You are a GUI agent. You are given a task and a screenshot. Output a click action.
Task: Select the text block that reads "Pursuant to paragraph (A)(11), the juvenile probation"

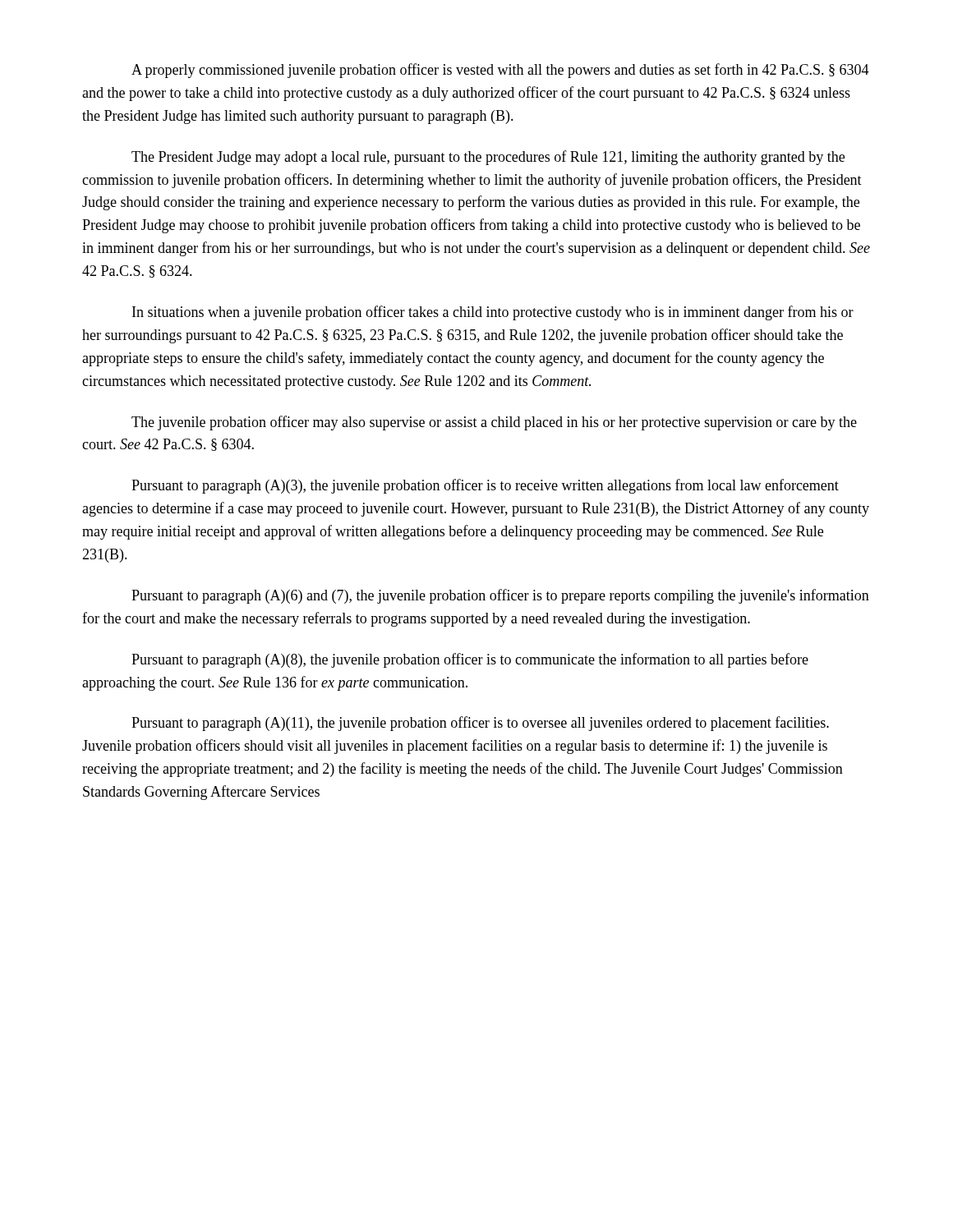click(x=462, y=757)
